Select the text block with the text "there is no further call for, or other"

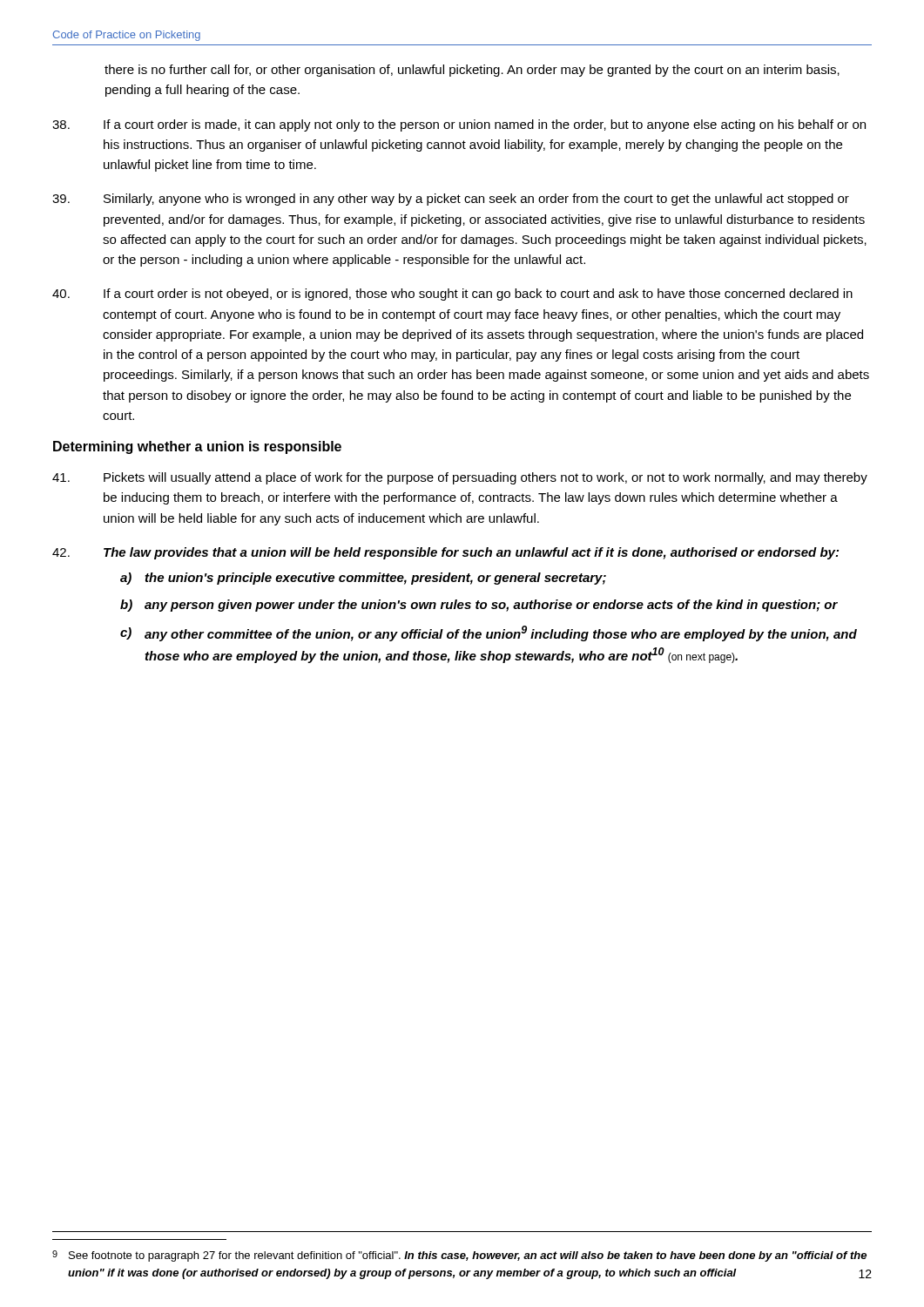[472, 79]
